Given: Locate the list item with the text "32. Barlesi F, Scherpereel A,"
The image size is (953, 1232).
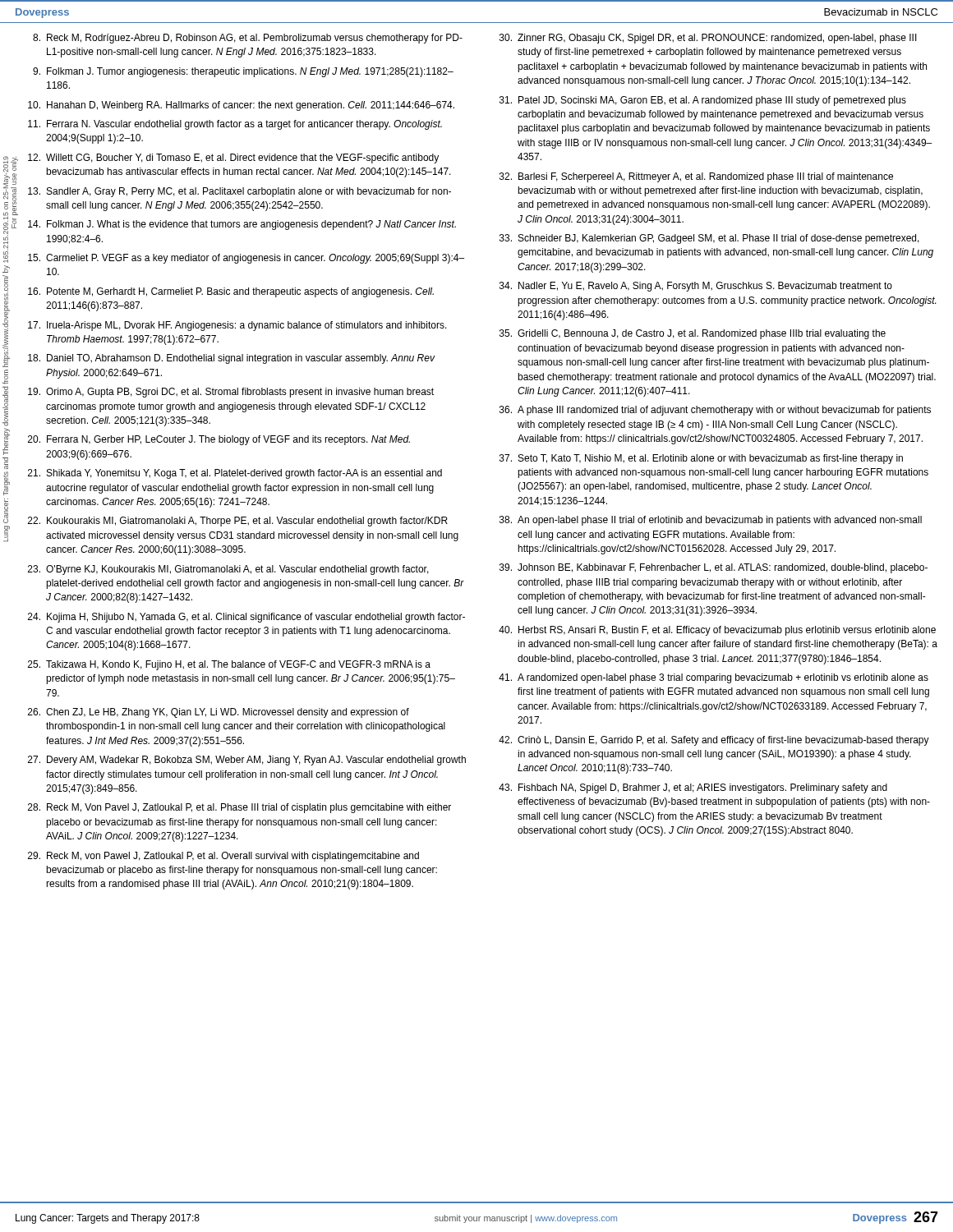Looking at the screenshot, I should [712, 198].
